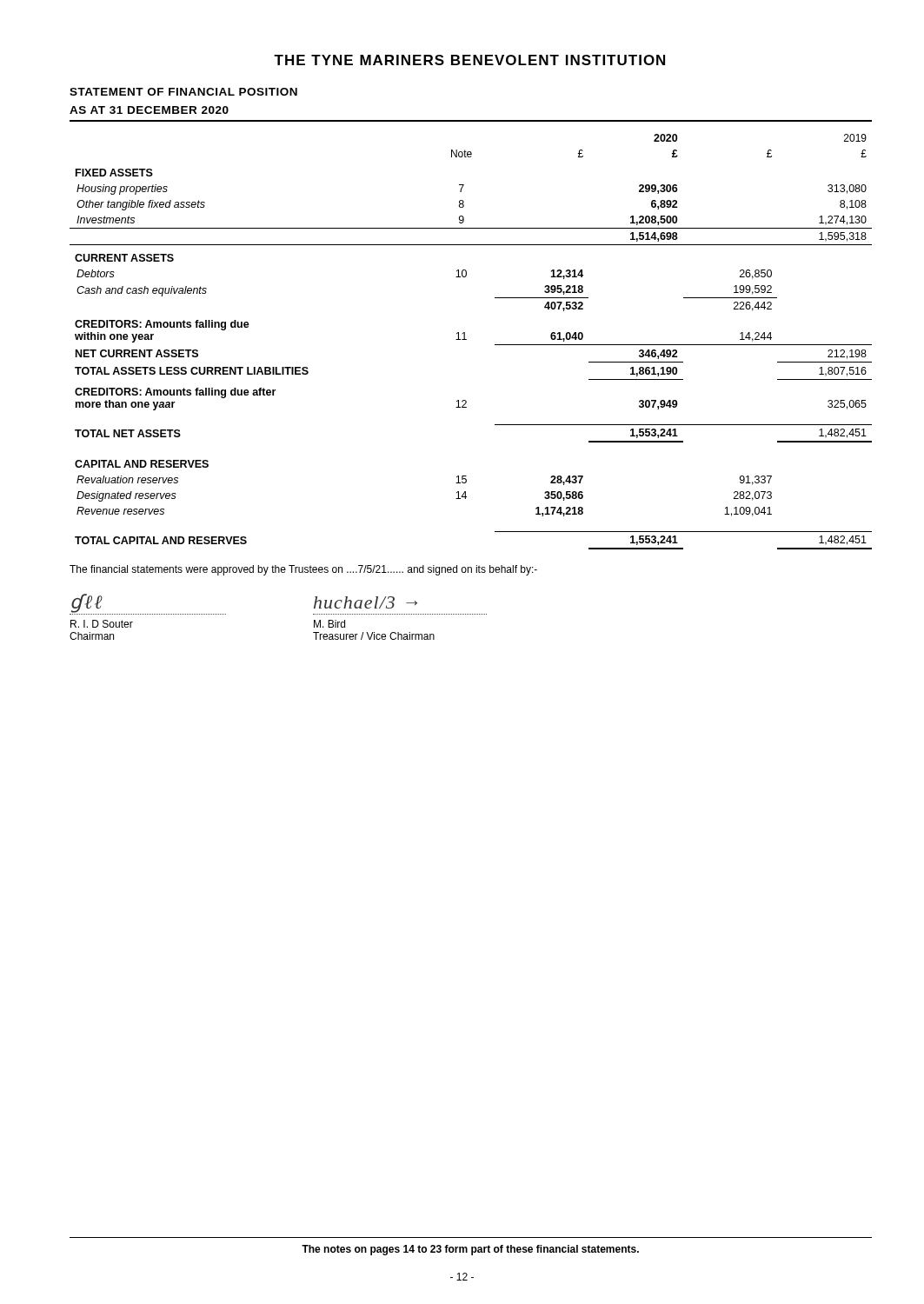Select the region starting "THE TYNE MARINERS BENEVOLENT"
The height and width of the screenshot is (1304, 924).
(471, 60)
